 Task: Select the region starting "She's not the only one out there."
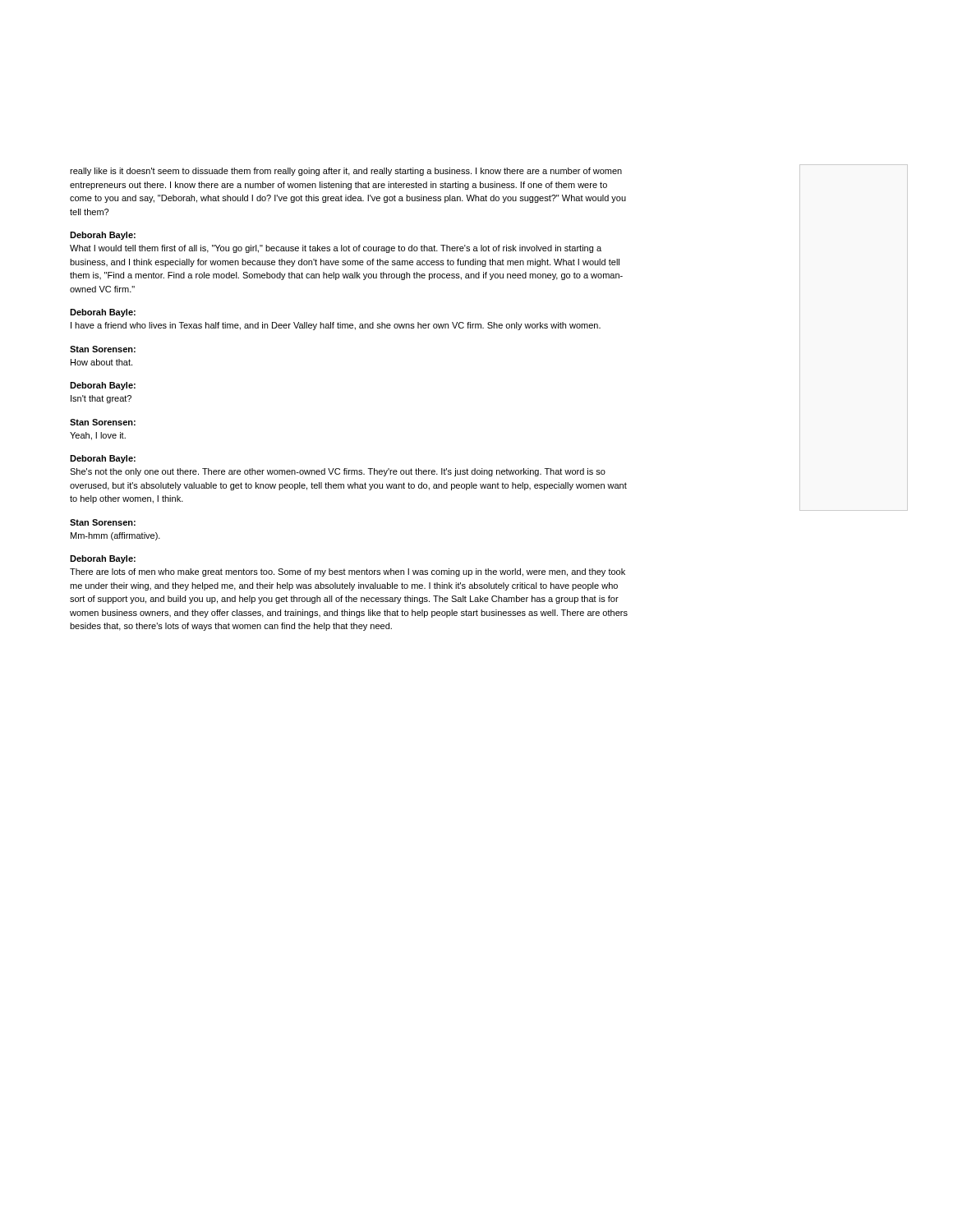coord(348,485)
